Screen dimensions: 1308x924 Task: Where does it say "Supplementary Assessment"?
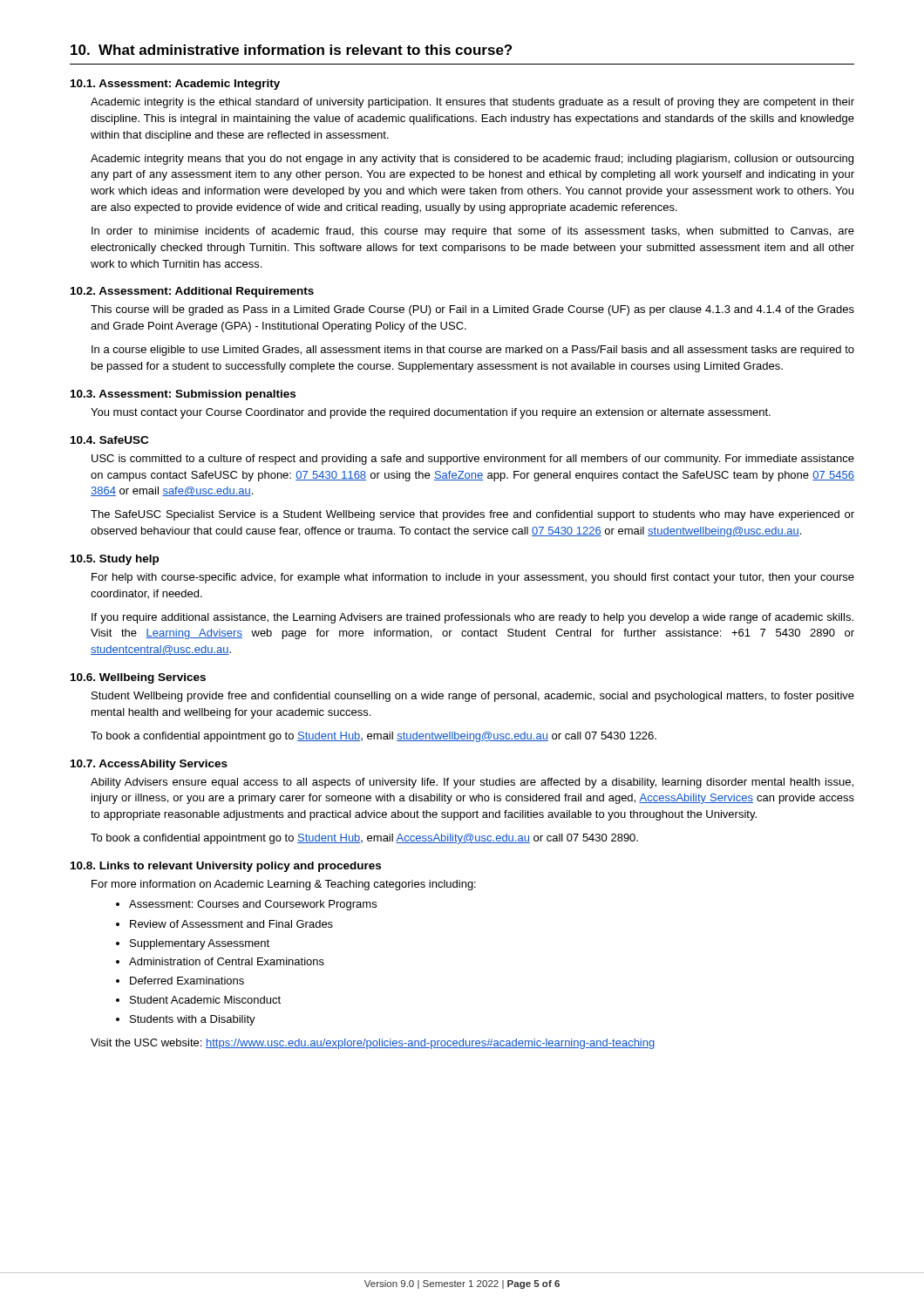click(200, 944)
